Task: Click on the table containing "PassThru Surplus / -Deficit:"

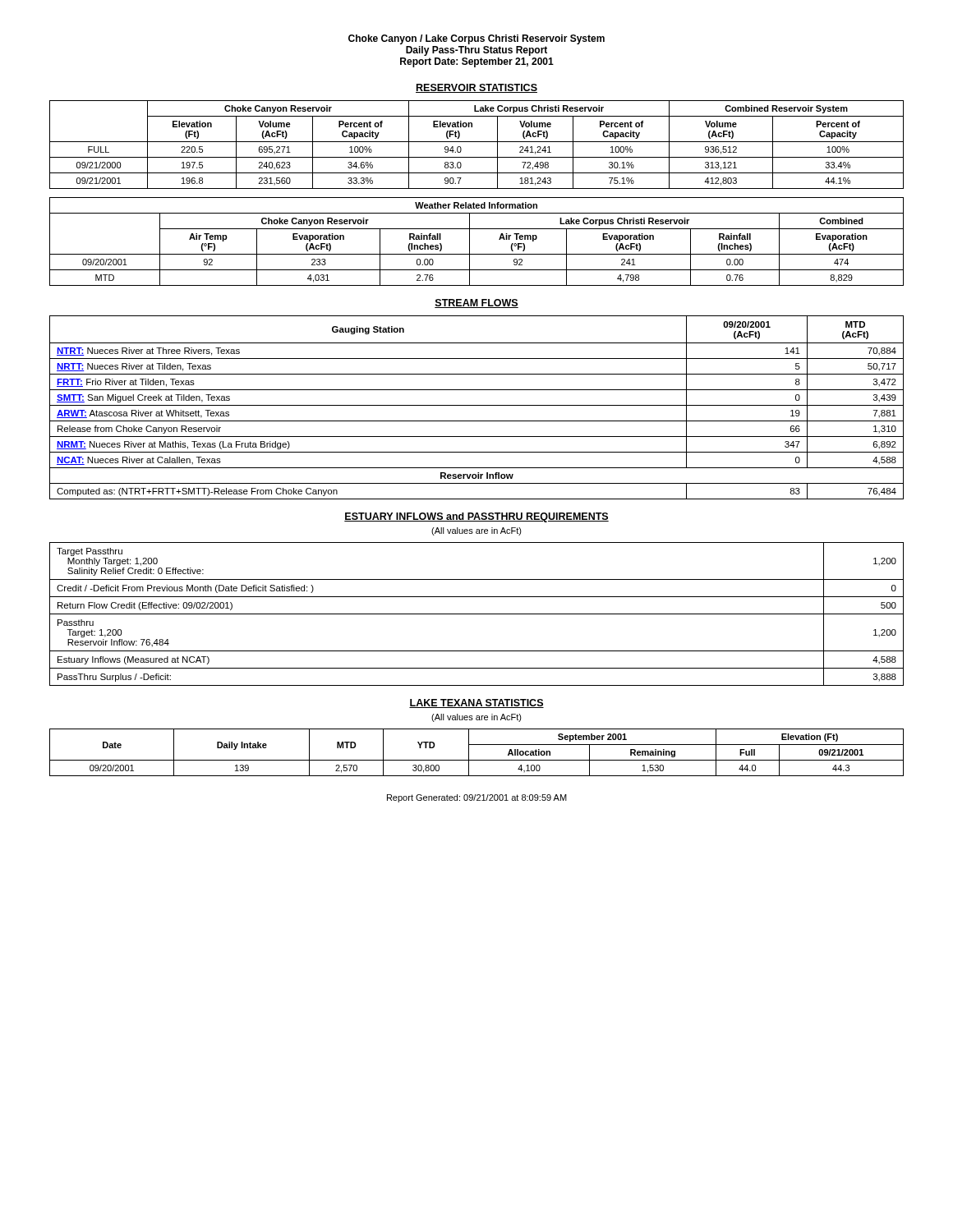Action: [x=476, y=614]
